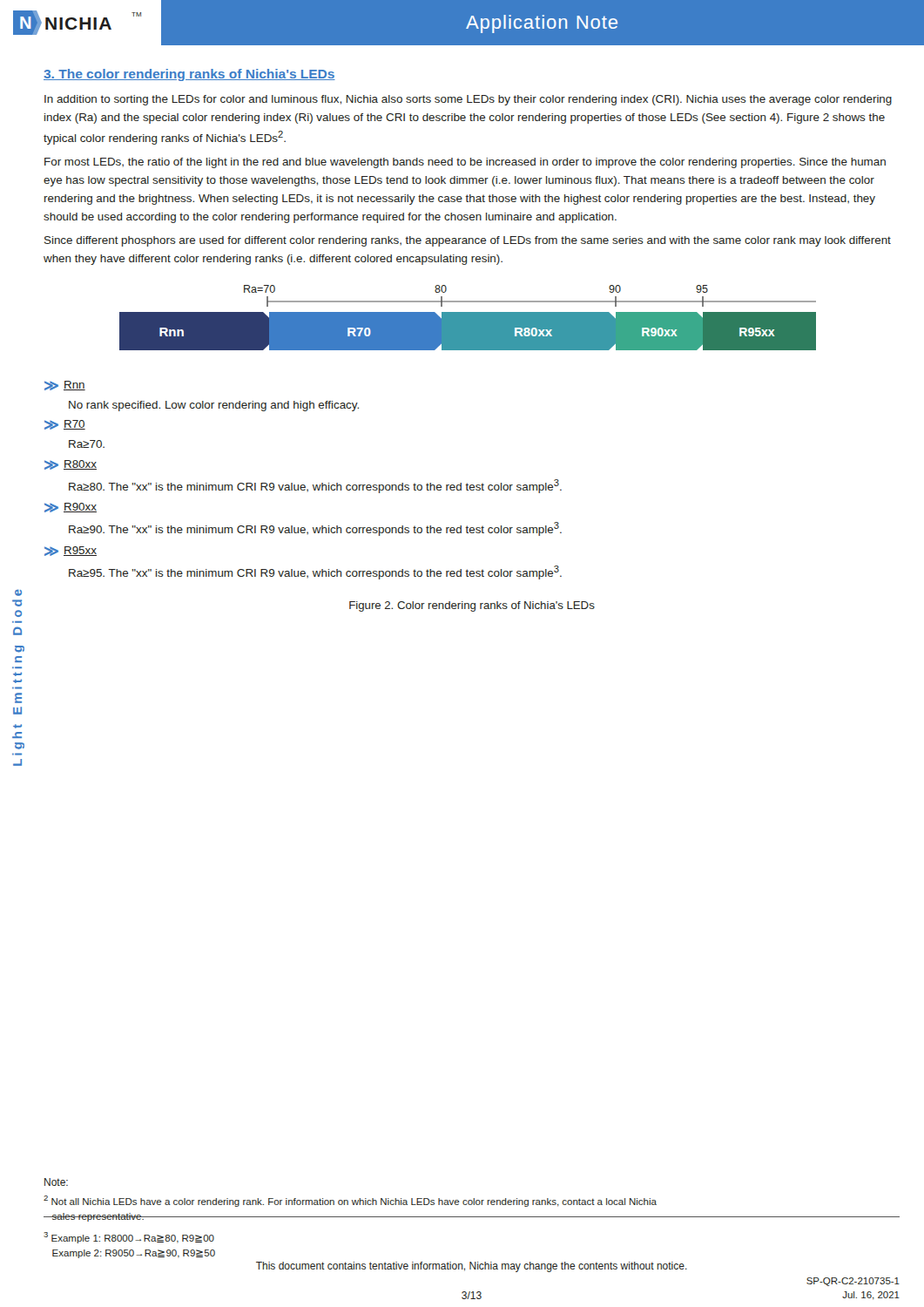Find the section header
This screenshot has width=924, height=1307.
click(x=189, y=74)
